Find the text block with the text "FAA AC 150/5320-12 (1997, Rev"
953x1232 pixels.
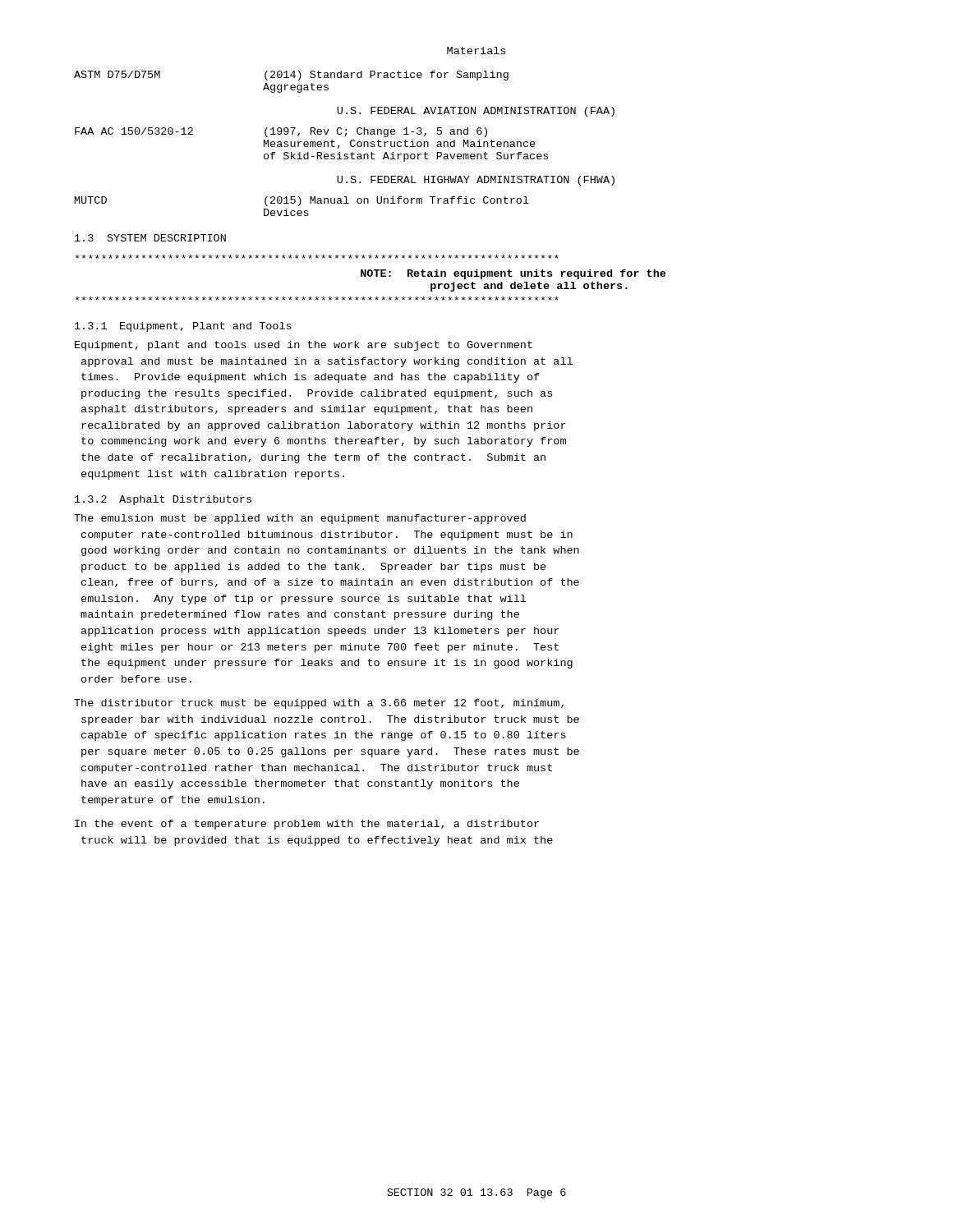point(476,144)
